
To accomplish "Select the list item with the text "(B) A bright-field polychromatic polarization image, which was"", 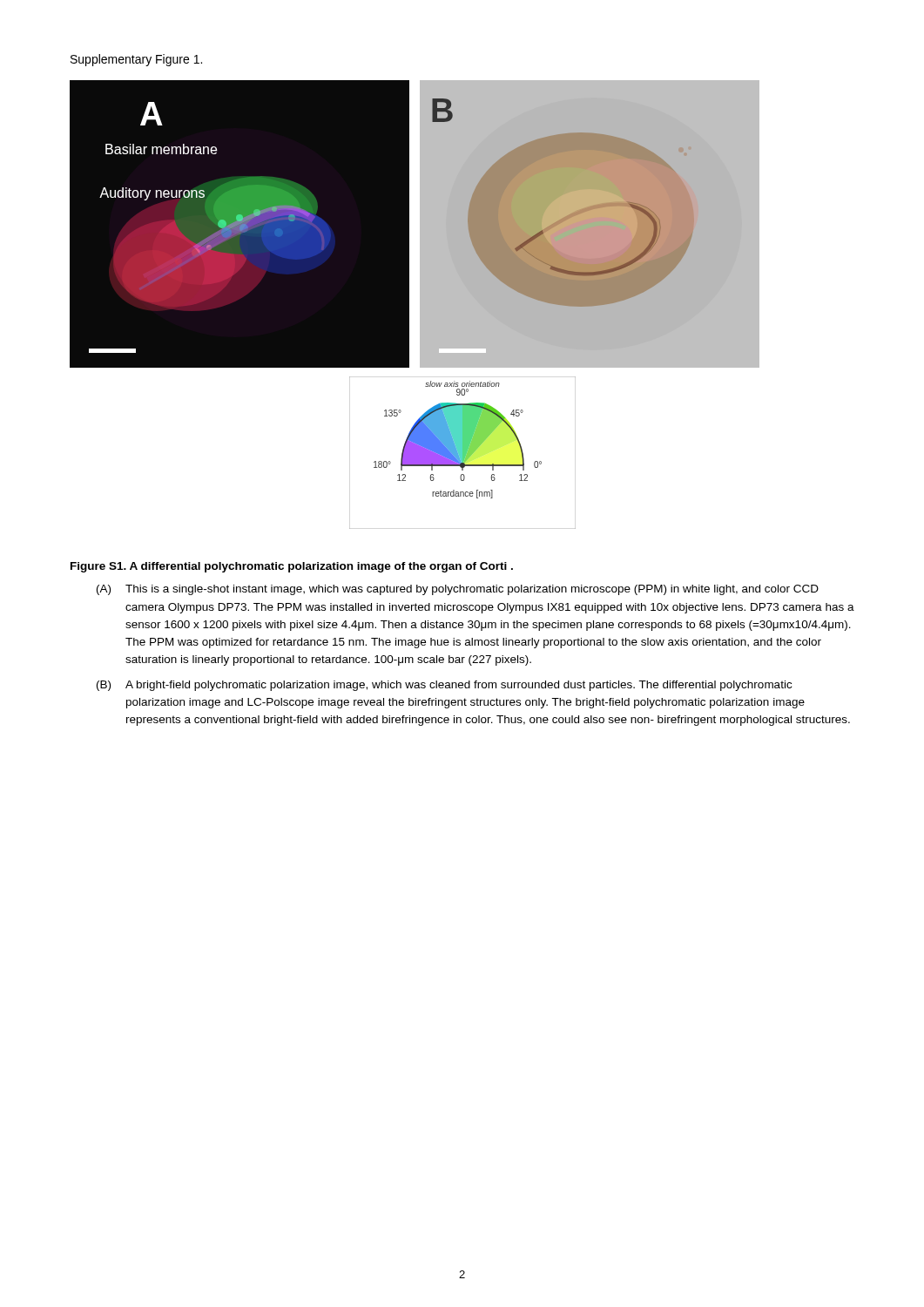I will [475, 702].
